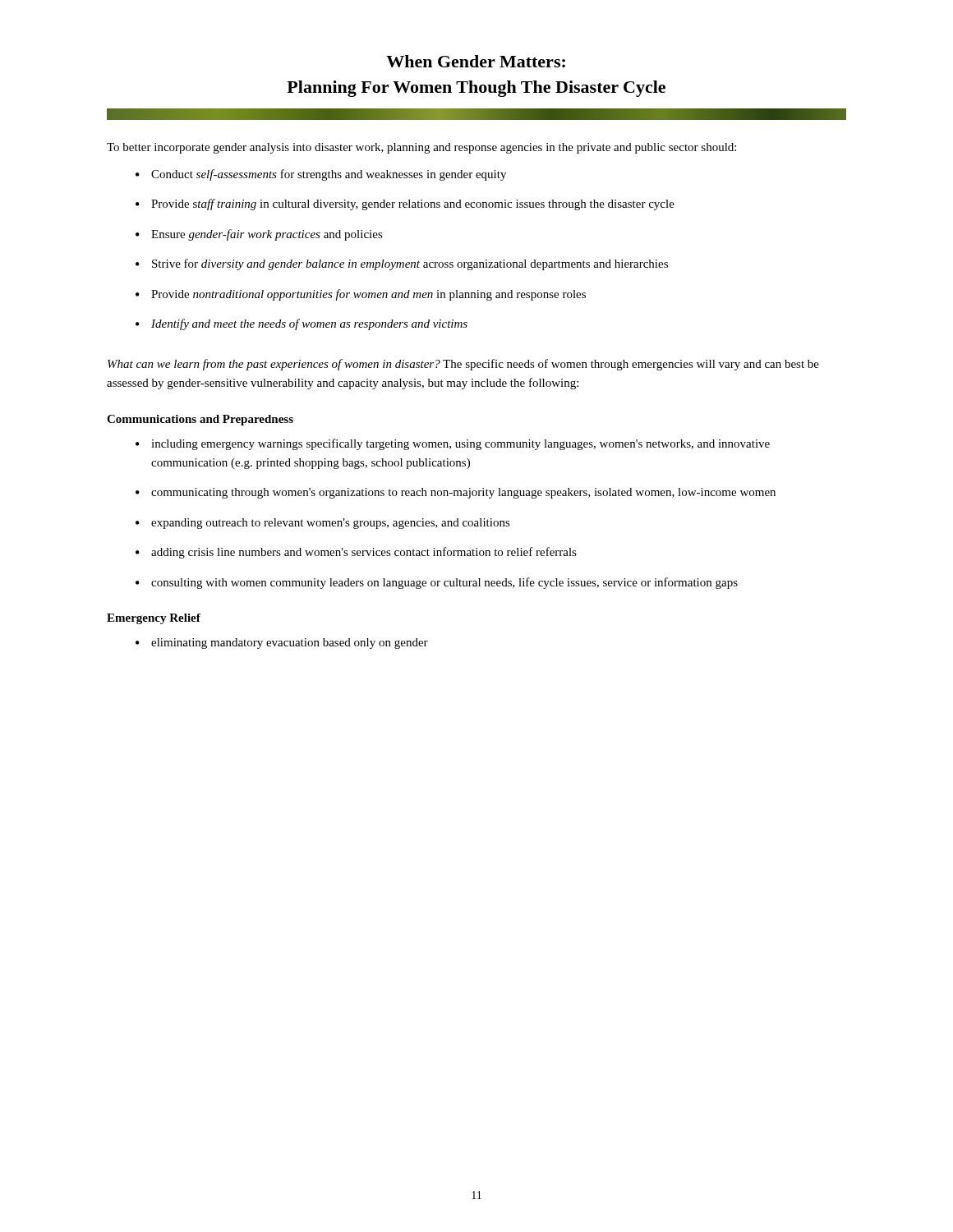Locate the block of text that opens with "adding crisis line numbers and"

point(489,552)
